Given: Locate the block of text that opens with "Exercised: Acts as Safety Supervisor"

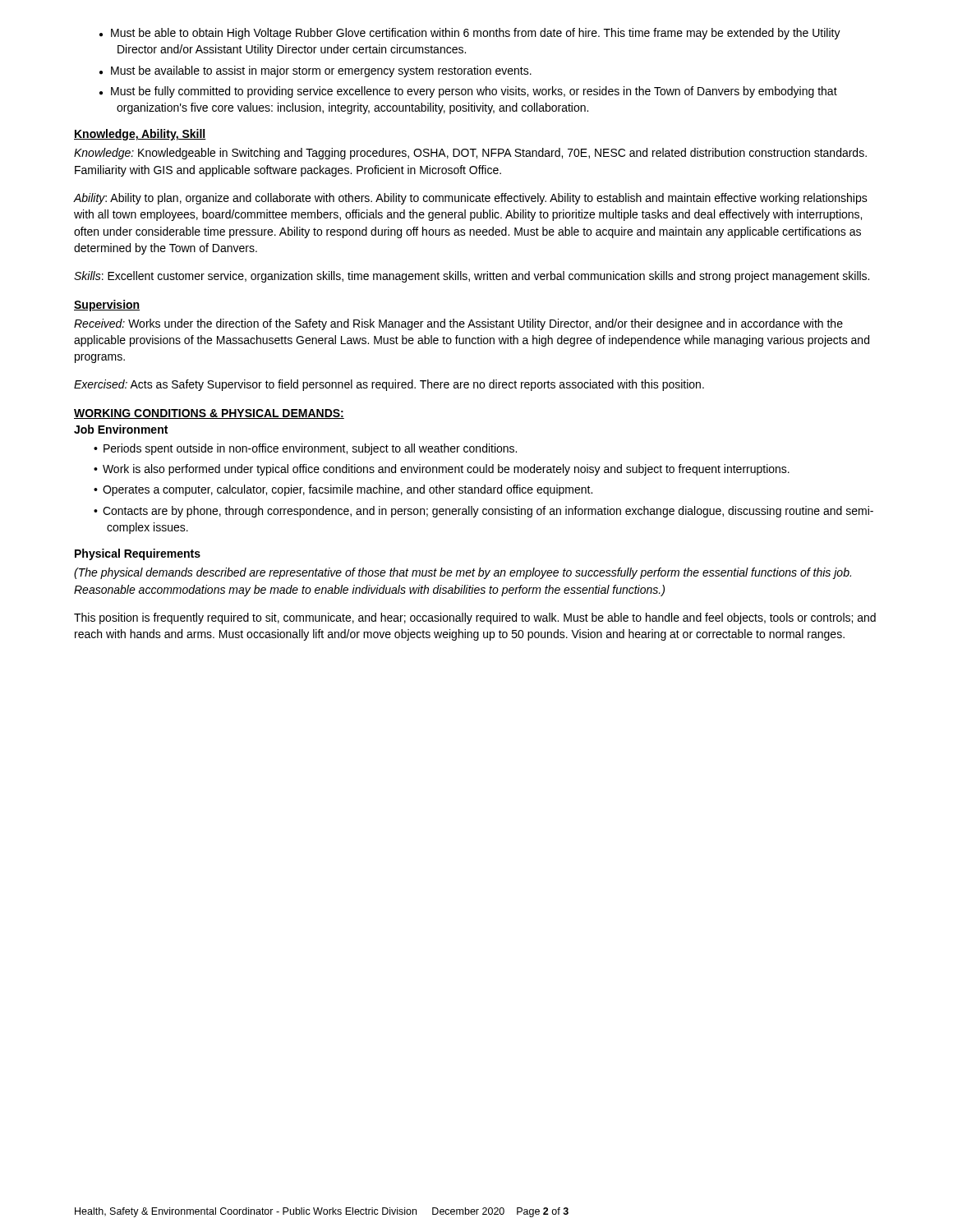Looking at the screenshot, I should [389, 385].
